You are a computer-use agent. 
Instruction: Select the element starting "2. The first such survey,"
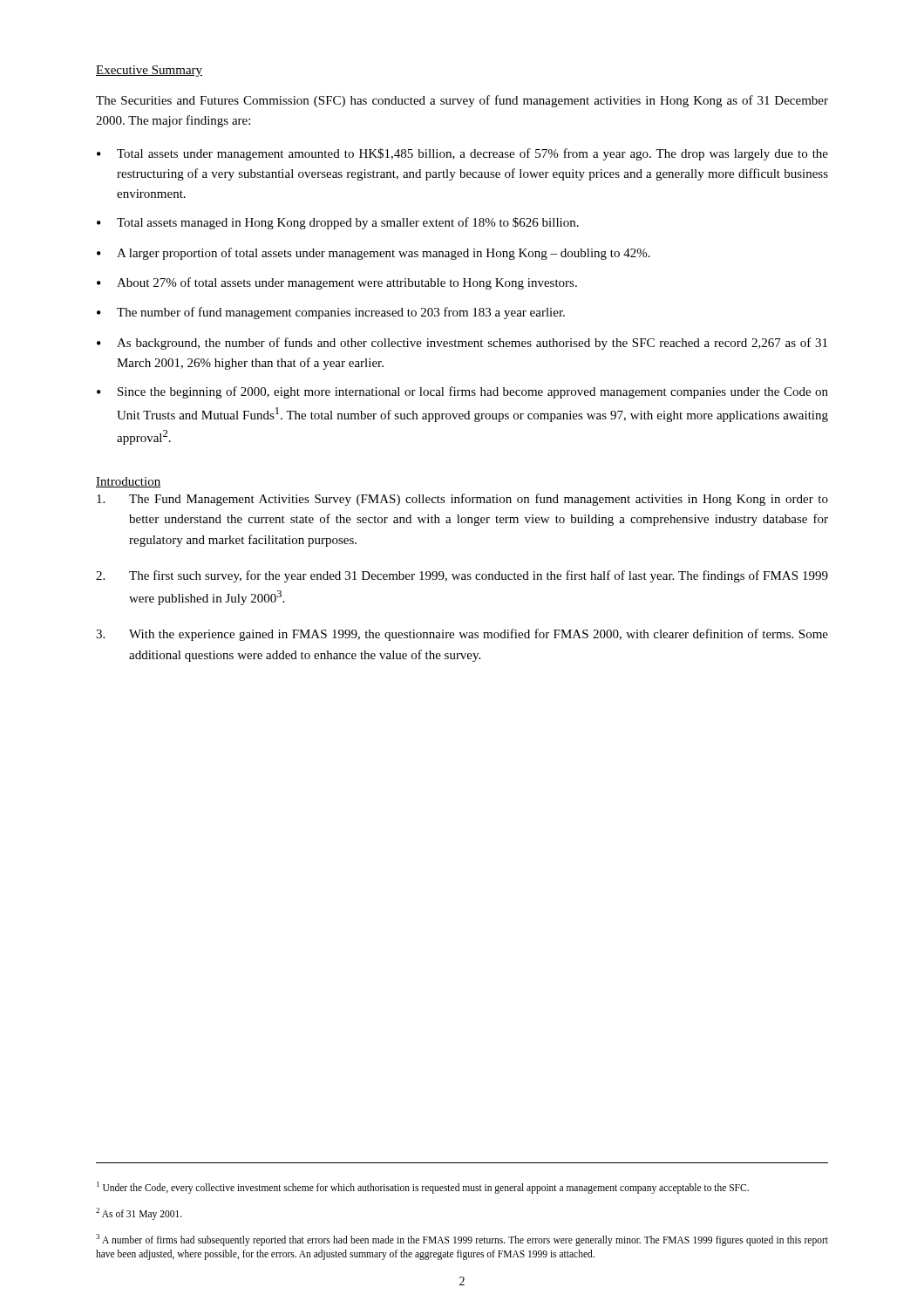click(x=462, y=587)
